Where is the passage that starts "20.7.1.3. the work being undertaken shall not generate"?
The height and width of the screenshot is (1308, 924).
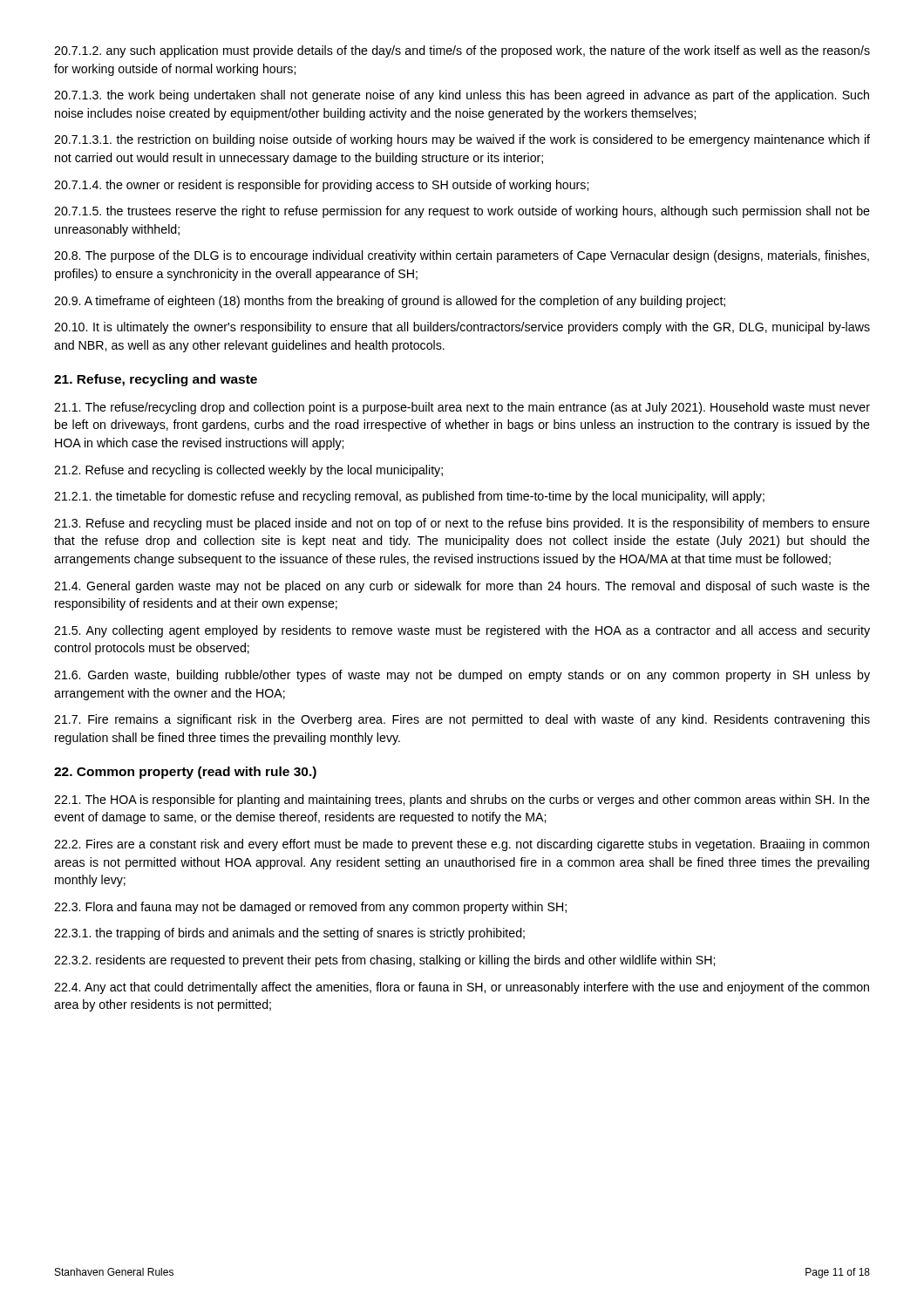click(462, 104)
